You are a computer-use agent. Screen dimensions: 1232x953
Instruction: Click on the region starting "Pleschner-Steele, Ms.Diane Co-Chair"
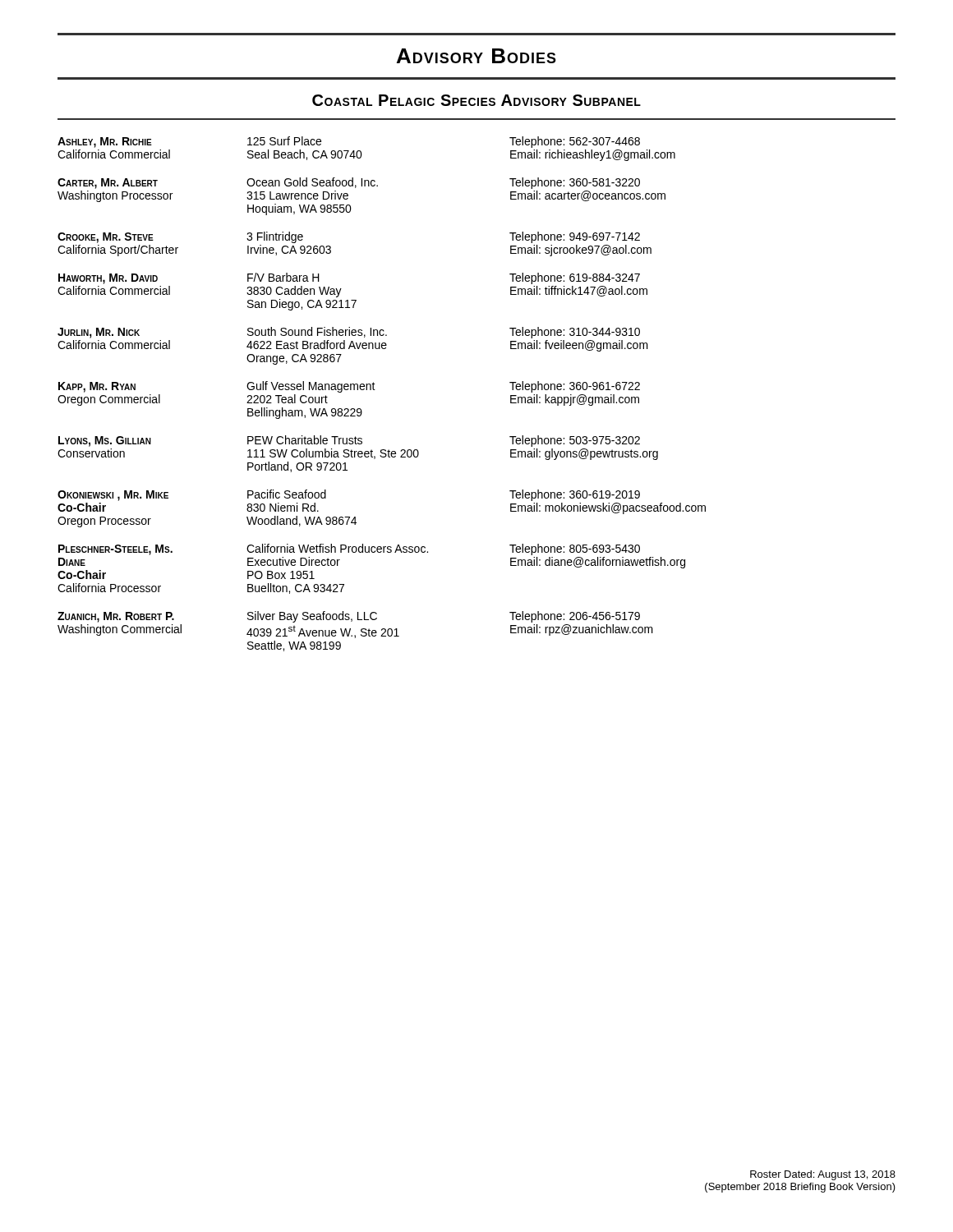pos(349,549)
